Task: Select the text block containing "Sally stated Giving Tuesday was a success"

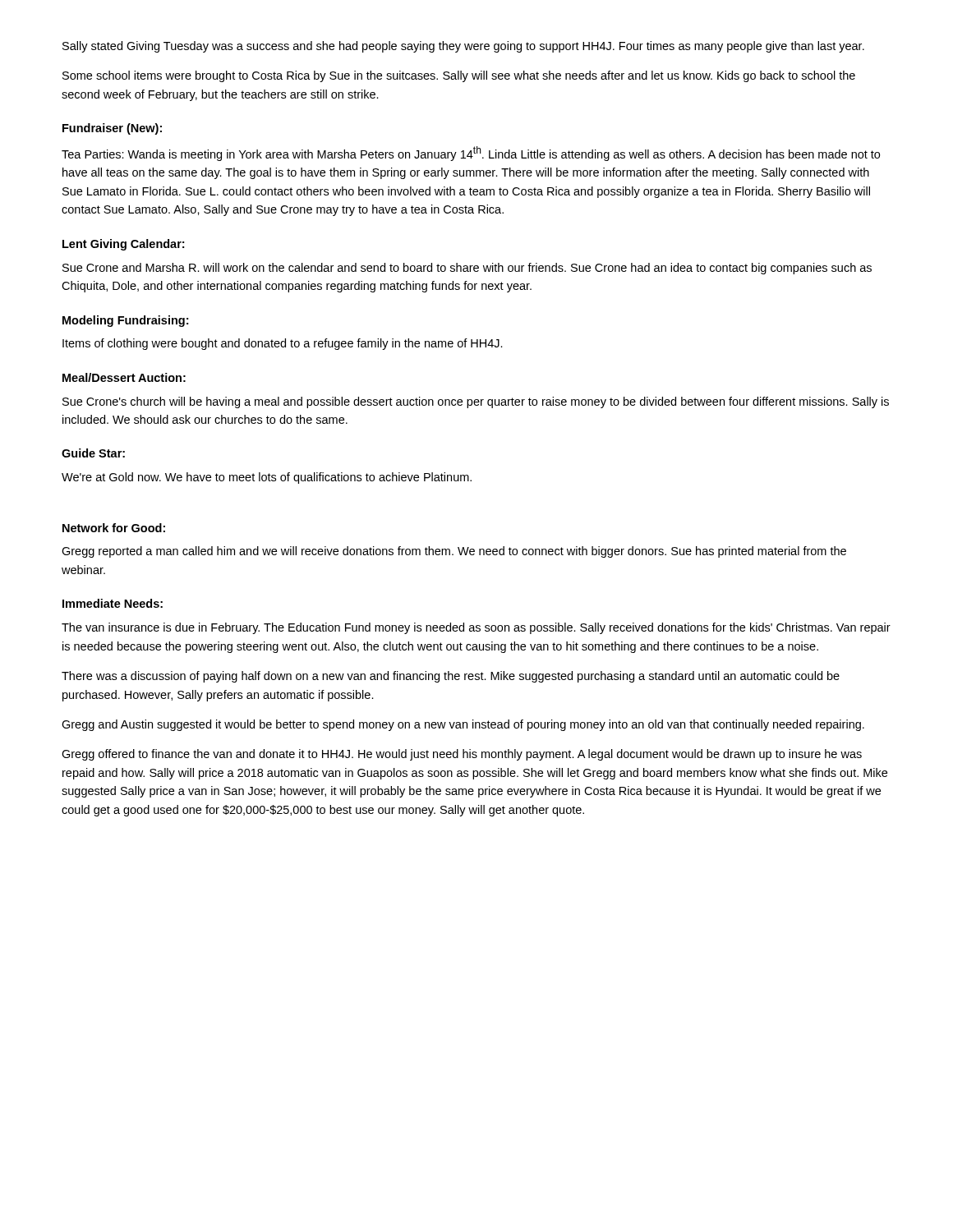Action: click(463, 46)
